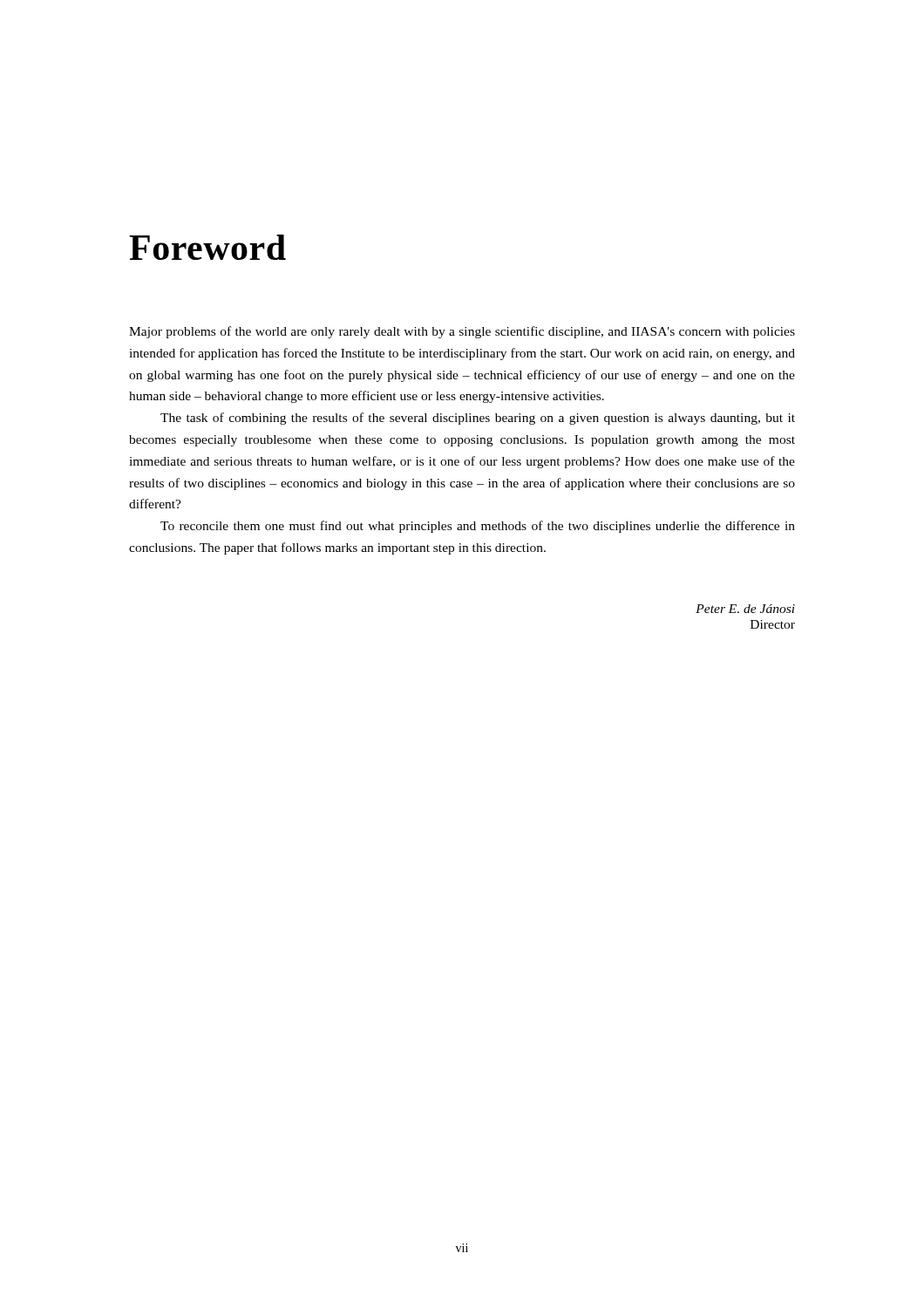
Task: Find the text block starting "Peter E. de Jánosi Director"
Action: coord(745,609)
